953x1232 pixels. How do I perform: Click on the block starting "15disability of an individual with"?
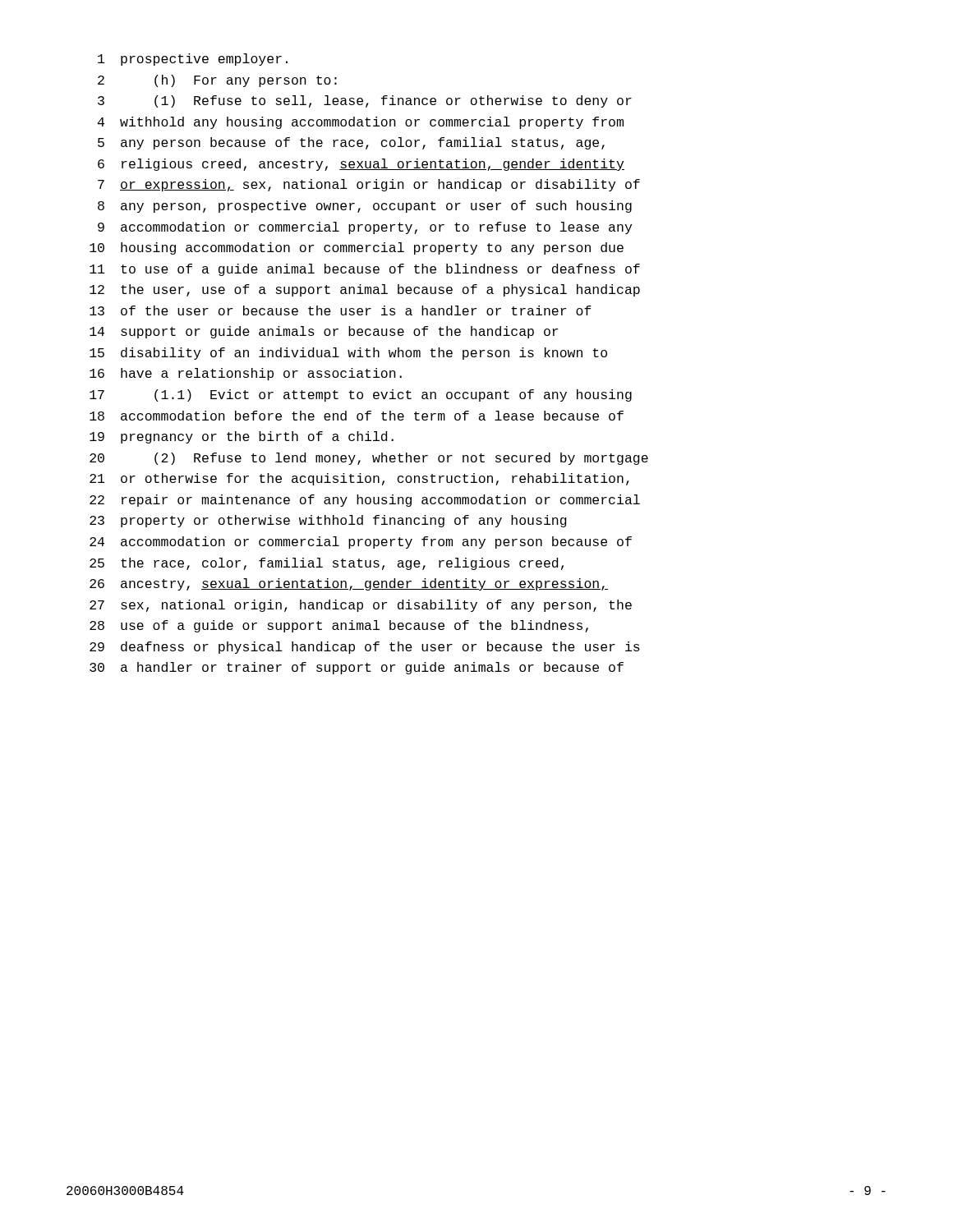tap(337, 354)
